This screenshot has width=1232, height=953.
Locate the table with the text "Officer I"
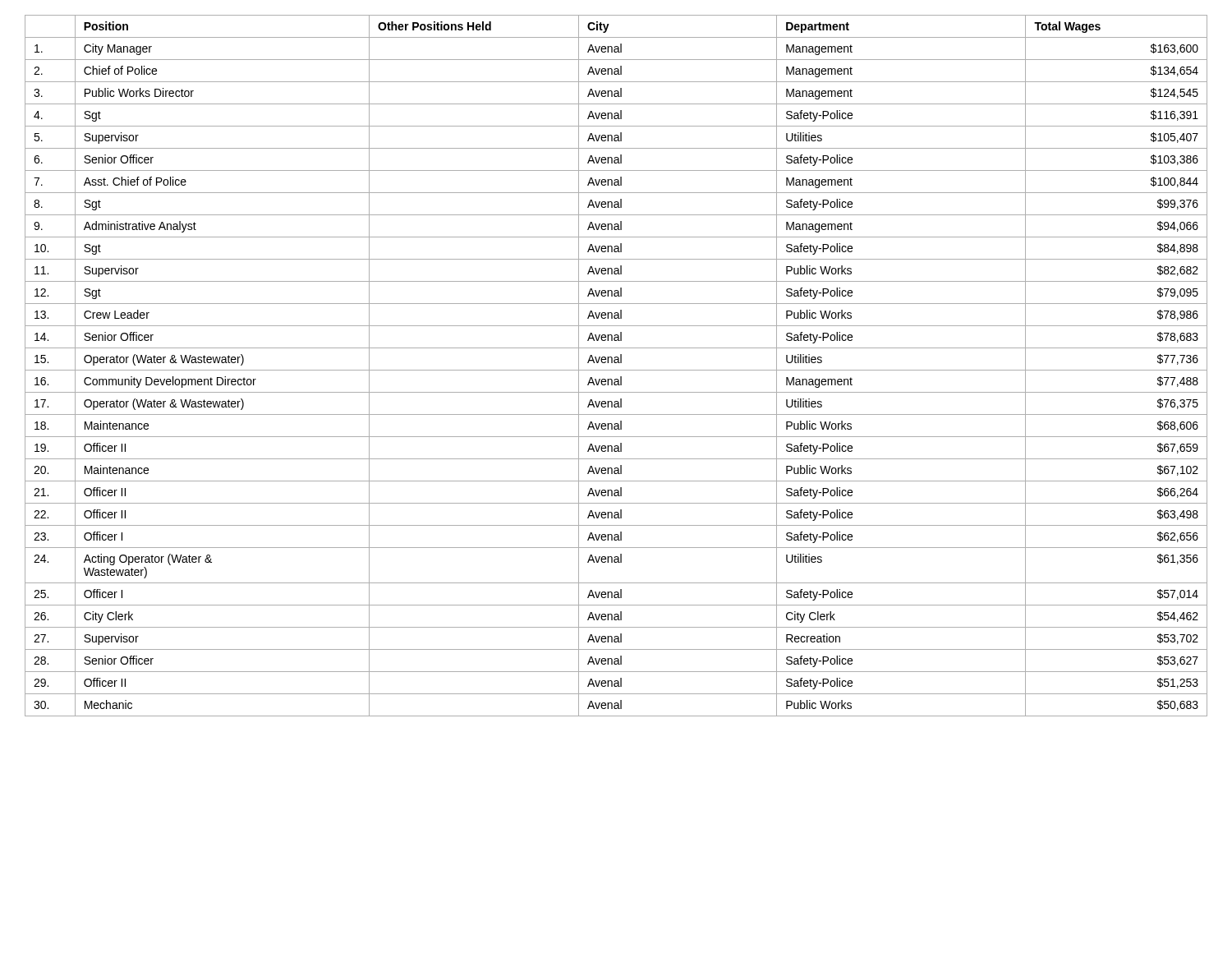pyautogui.click(x=616, y=366)
